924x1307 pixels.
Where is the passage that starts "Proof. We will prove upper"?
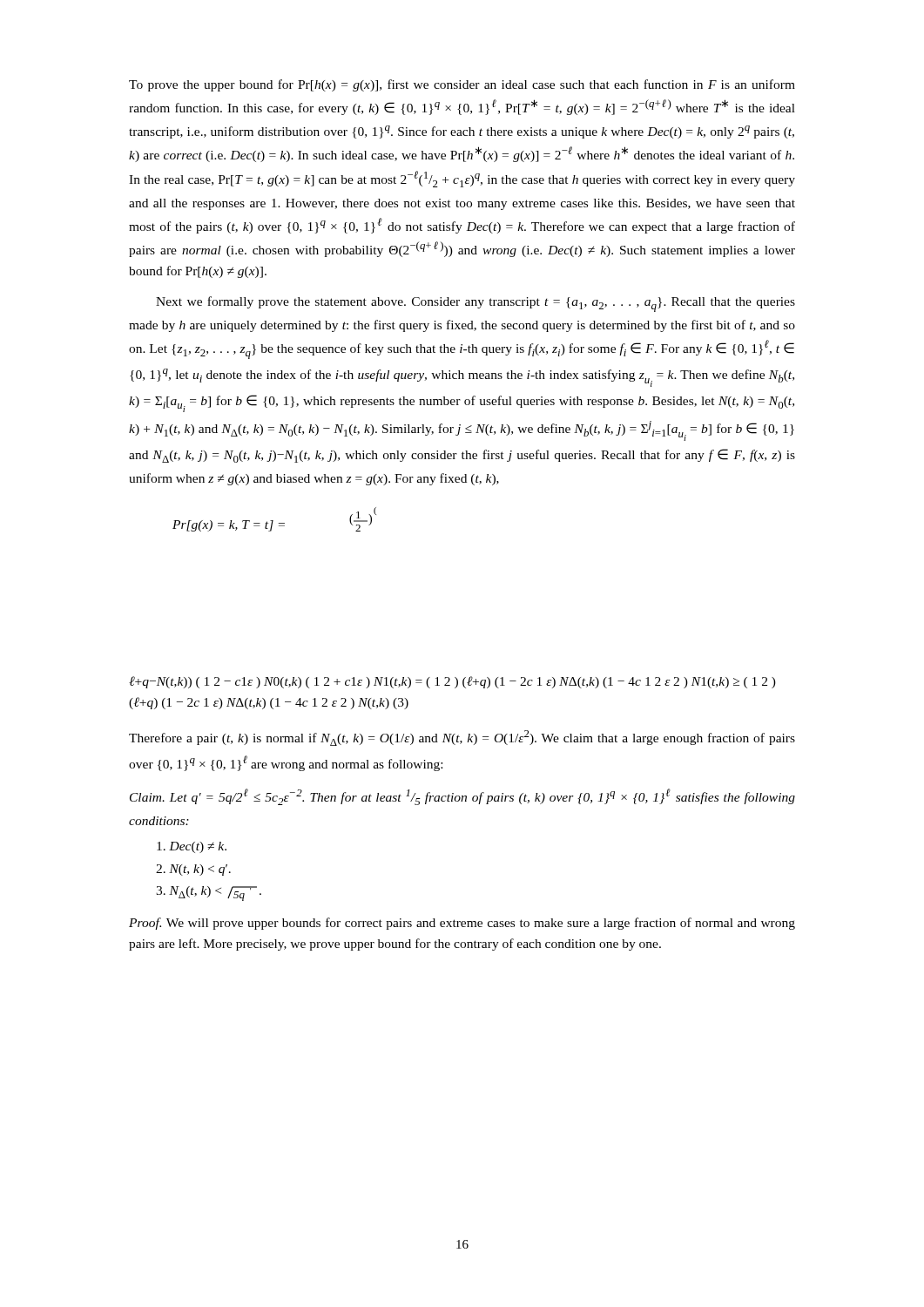(462, 933)
